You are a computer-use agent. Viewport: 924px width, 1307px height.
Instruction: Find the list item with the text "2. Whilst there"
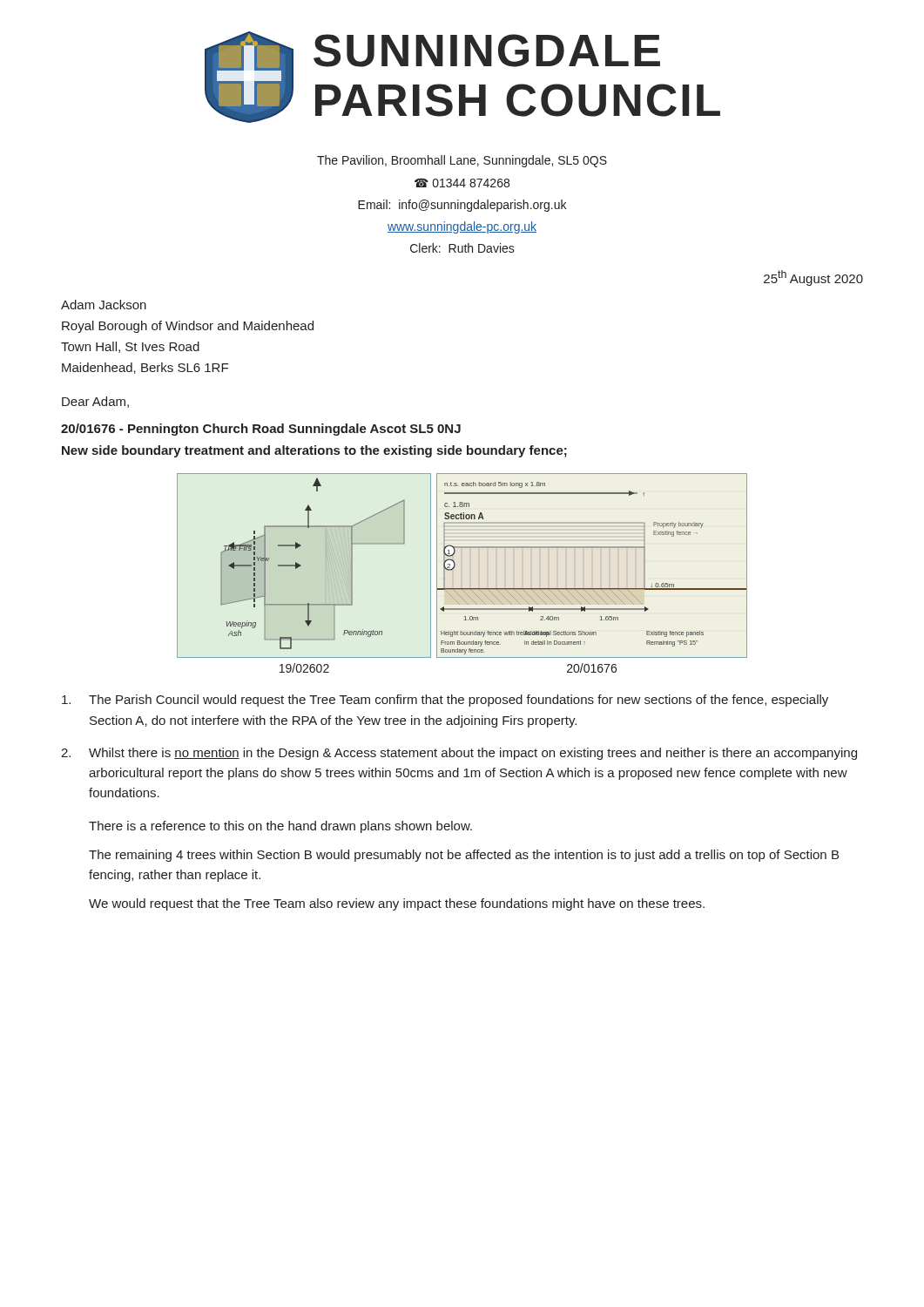[462, 773]
